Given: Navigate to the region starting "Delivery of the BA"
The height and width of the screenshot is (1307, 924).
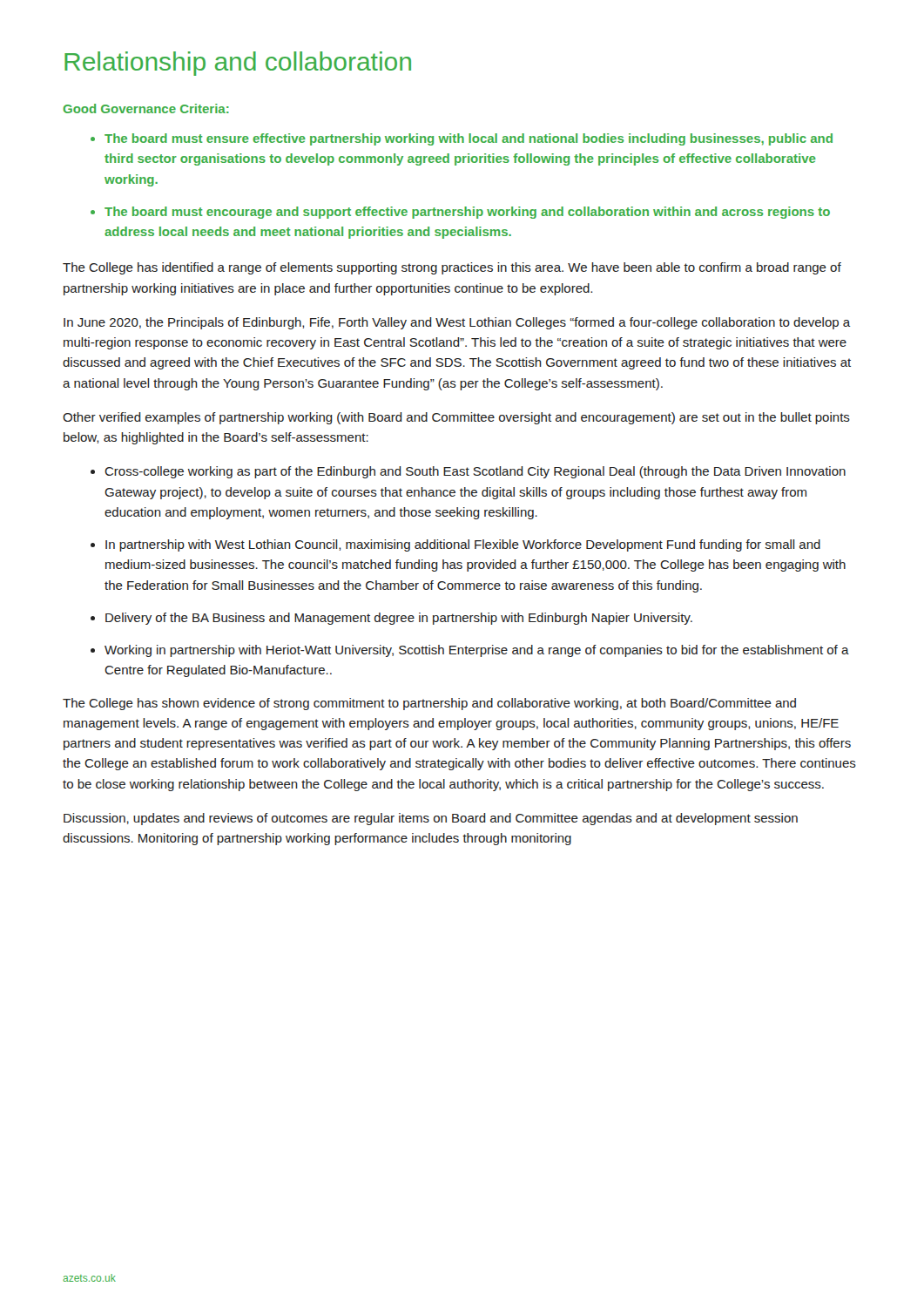Looking at the screenshot, I should coord(399,617).
